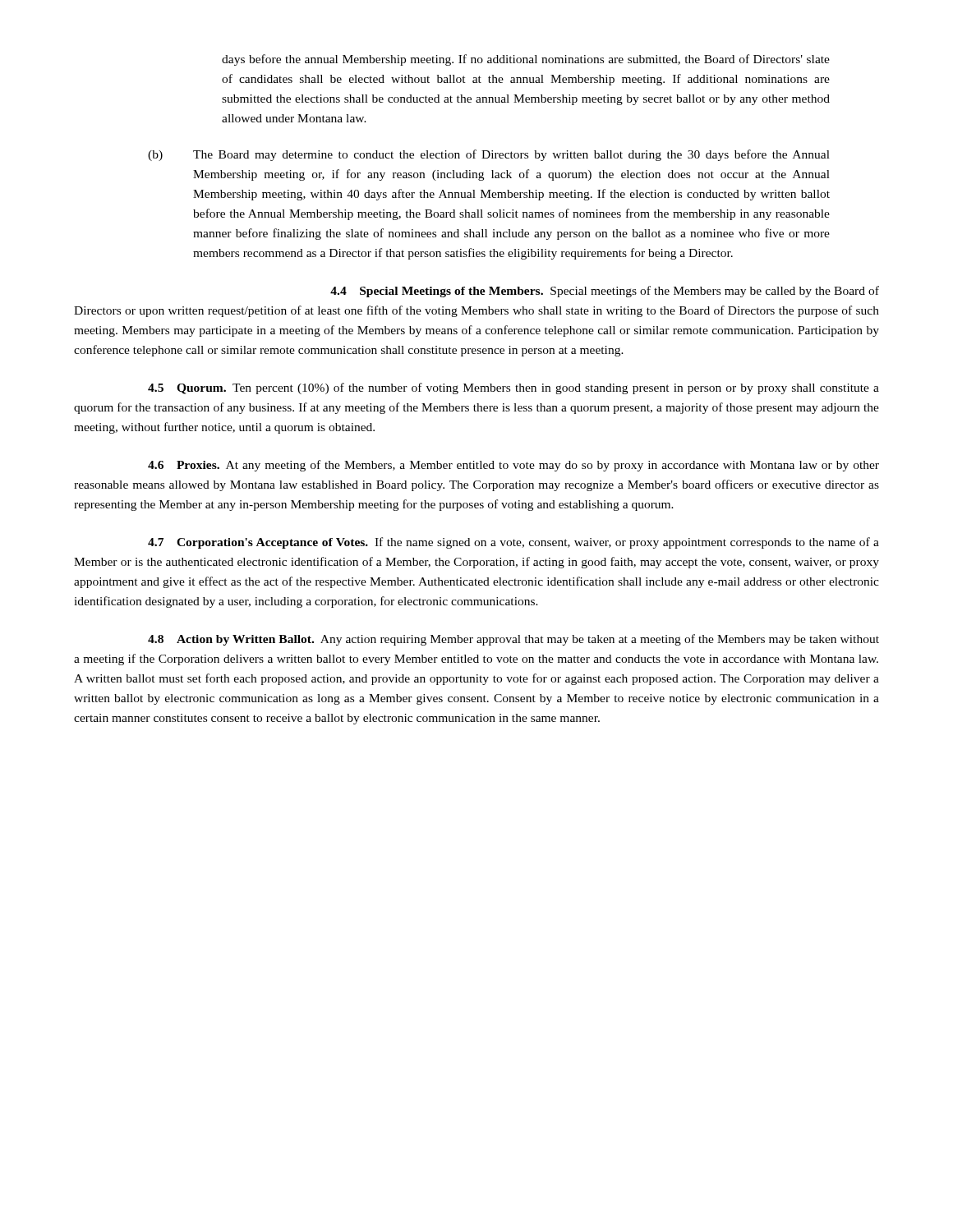Point to the text block starting "7 Corporation's Acceptance of Votes. If the name"
953x1232 pixels.
476,572
